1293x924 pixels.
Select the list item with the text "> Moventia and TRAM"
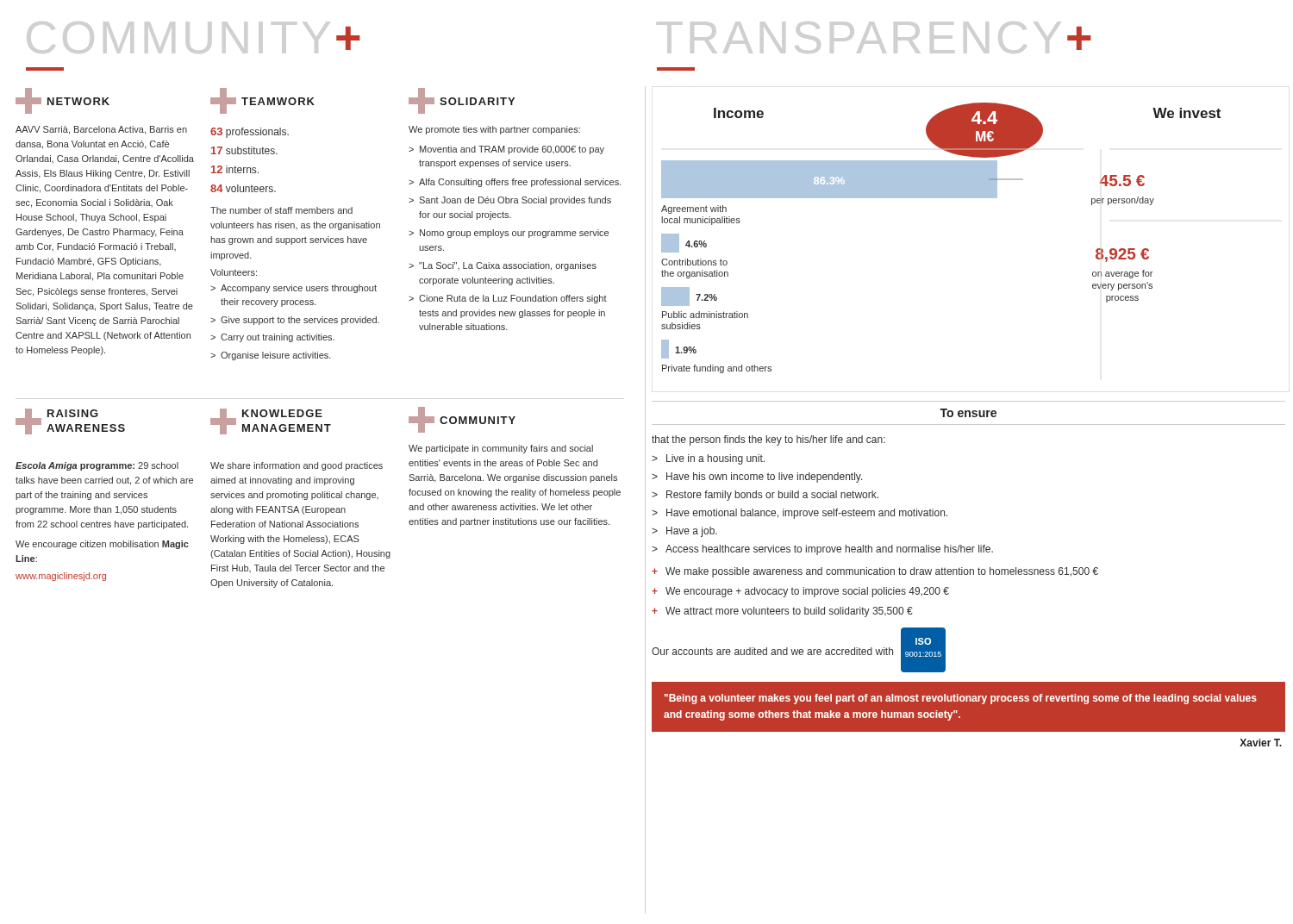click(x=506, y=155)
